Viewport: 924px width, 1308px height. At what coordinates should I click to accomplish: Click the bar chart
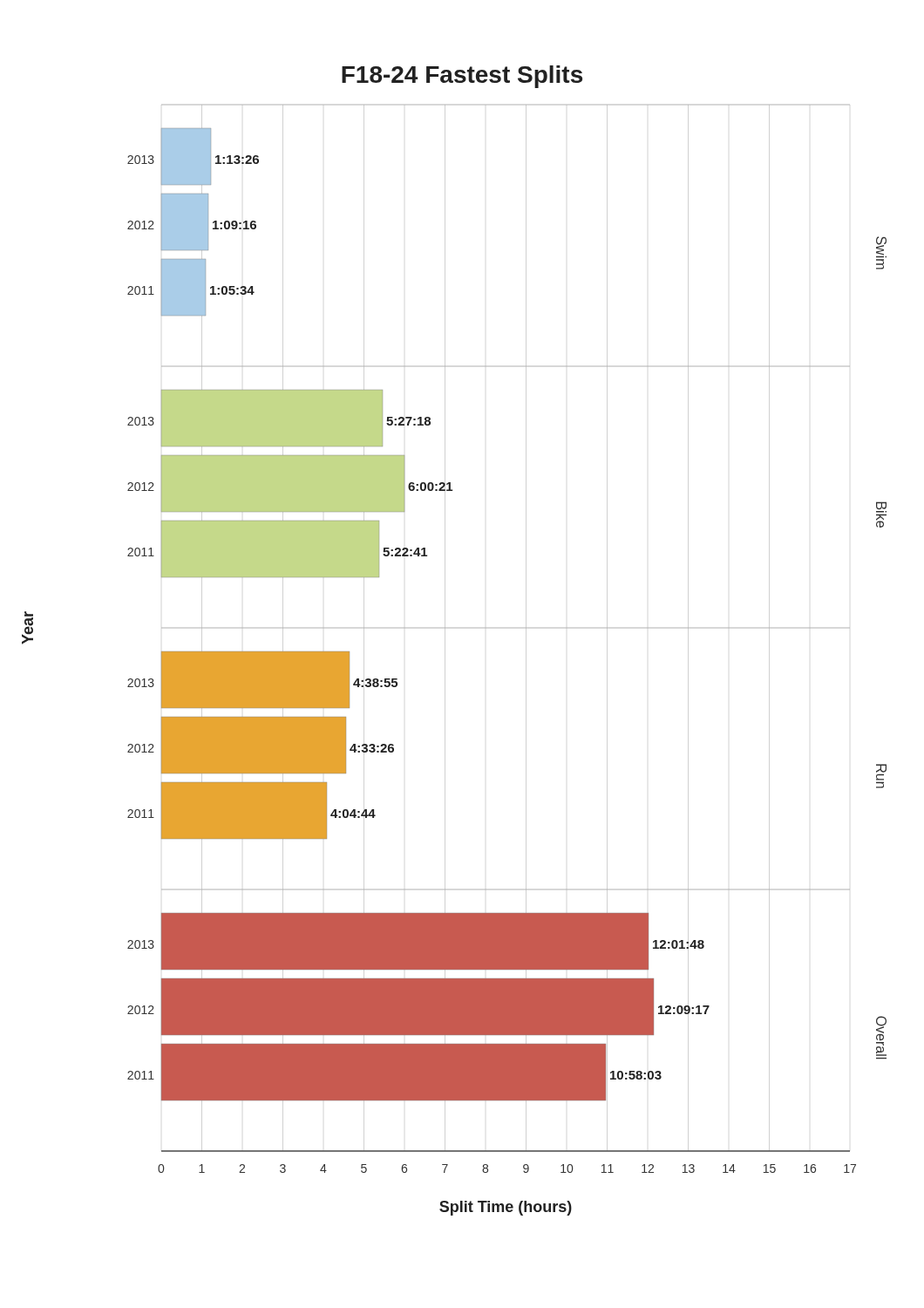pos(462,654)
